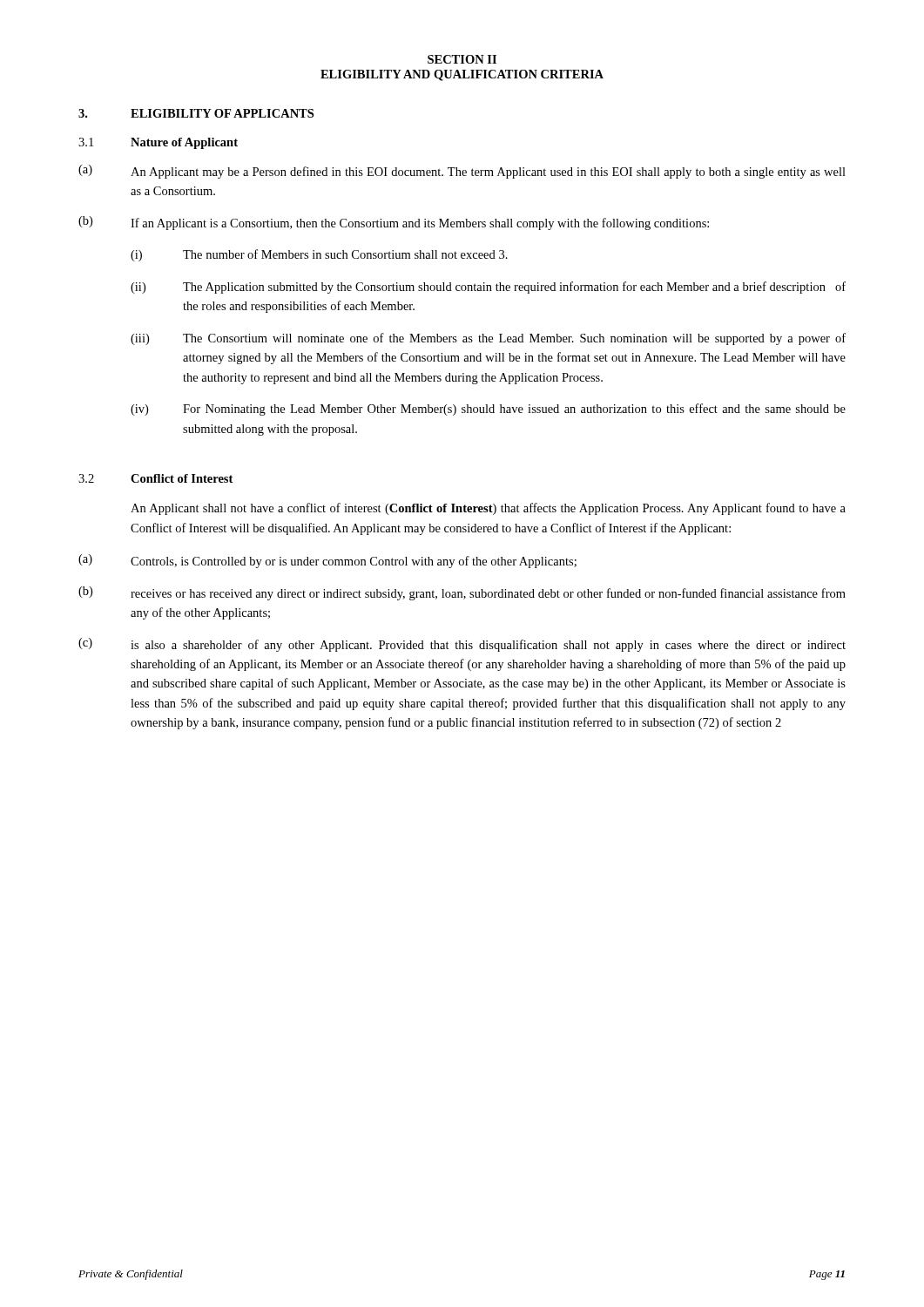Find the block on this page that starts "(ii) The Application submitted by"
924x1307 pixels.
[488, 297]
